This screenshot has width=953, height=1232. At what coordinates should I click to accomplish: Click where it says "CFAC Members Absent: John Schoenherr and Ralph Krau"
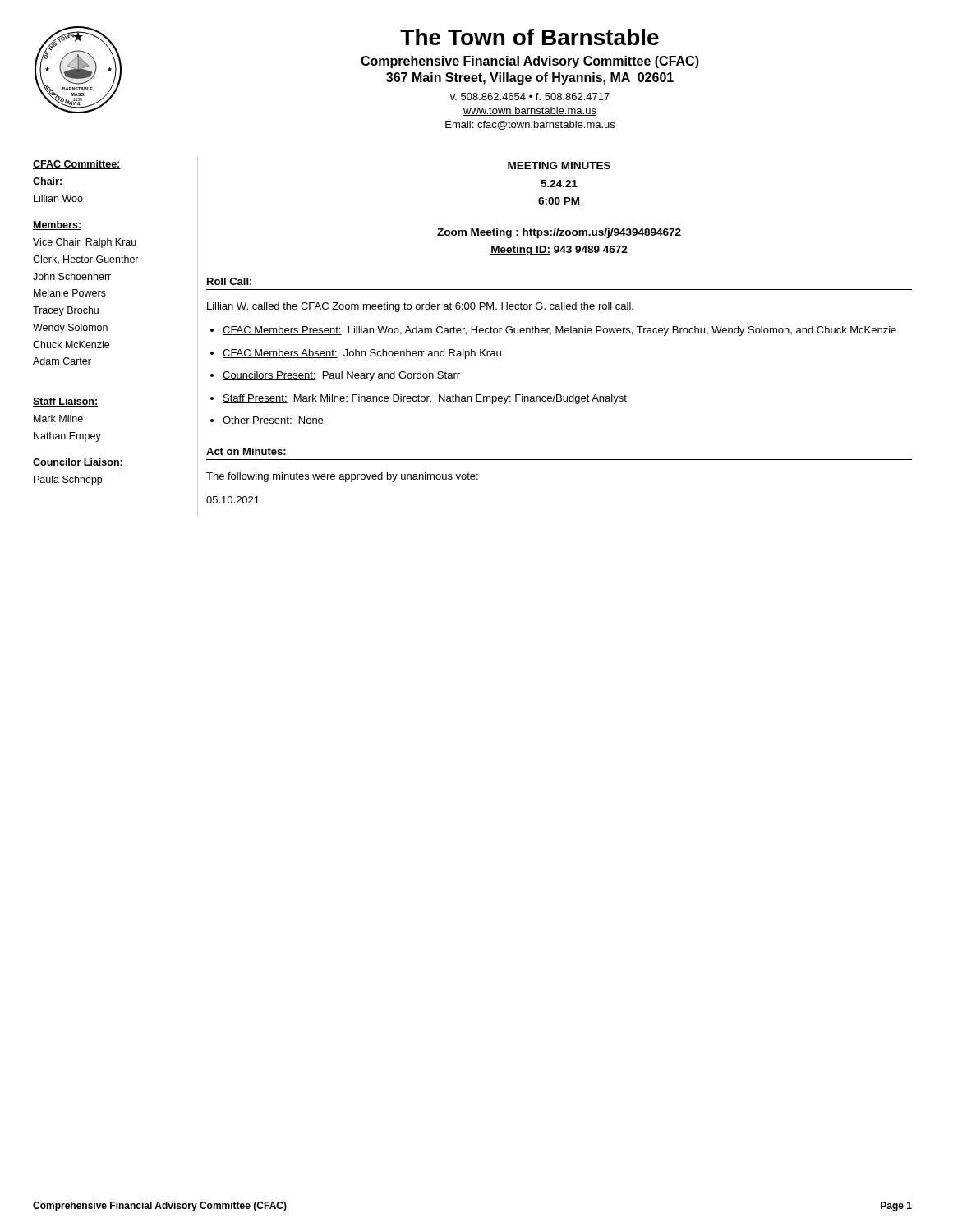tap(362, 353)
